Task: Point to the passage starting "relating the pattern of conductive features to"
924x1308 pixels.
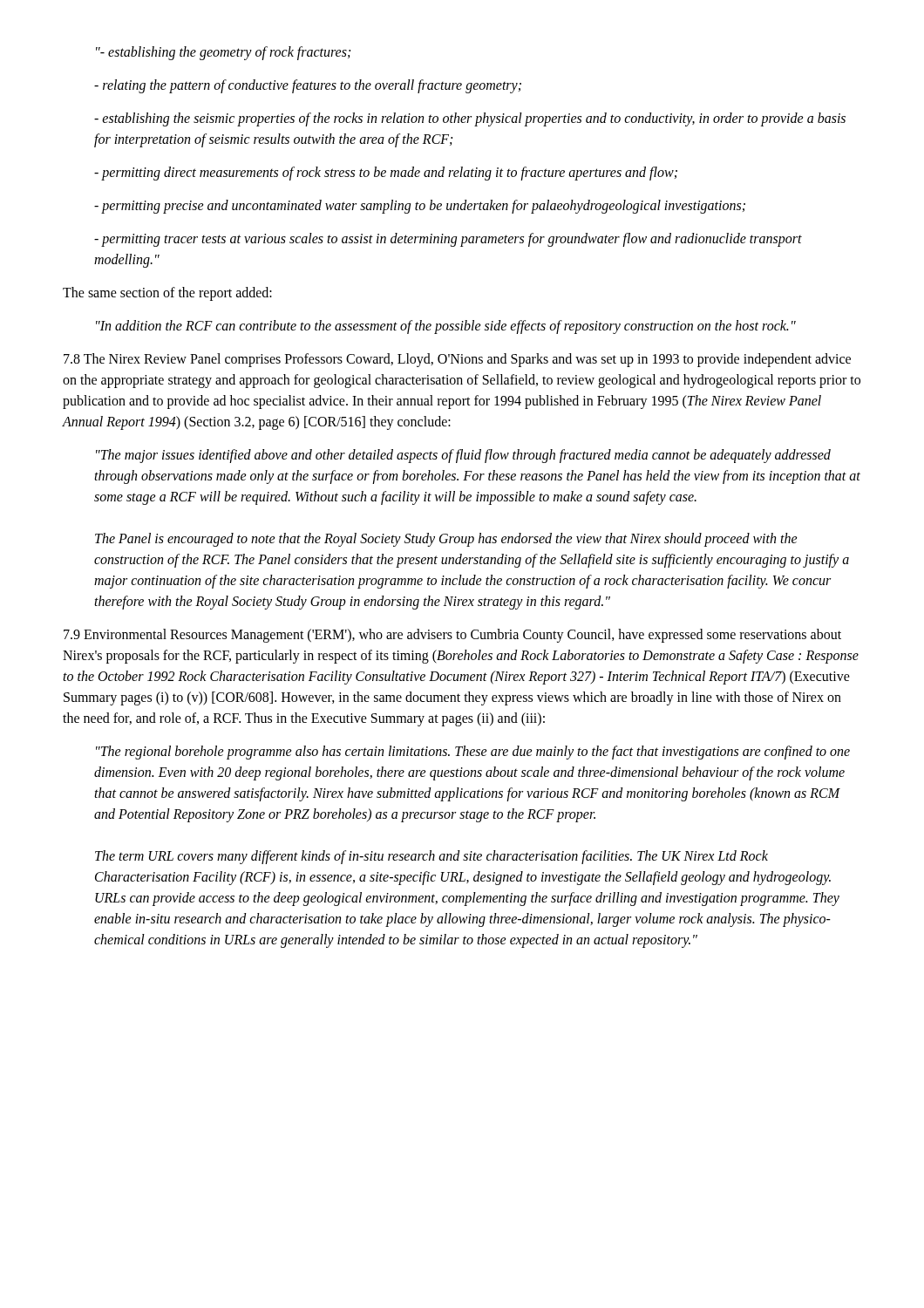Action: 308,85
